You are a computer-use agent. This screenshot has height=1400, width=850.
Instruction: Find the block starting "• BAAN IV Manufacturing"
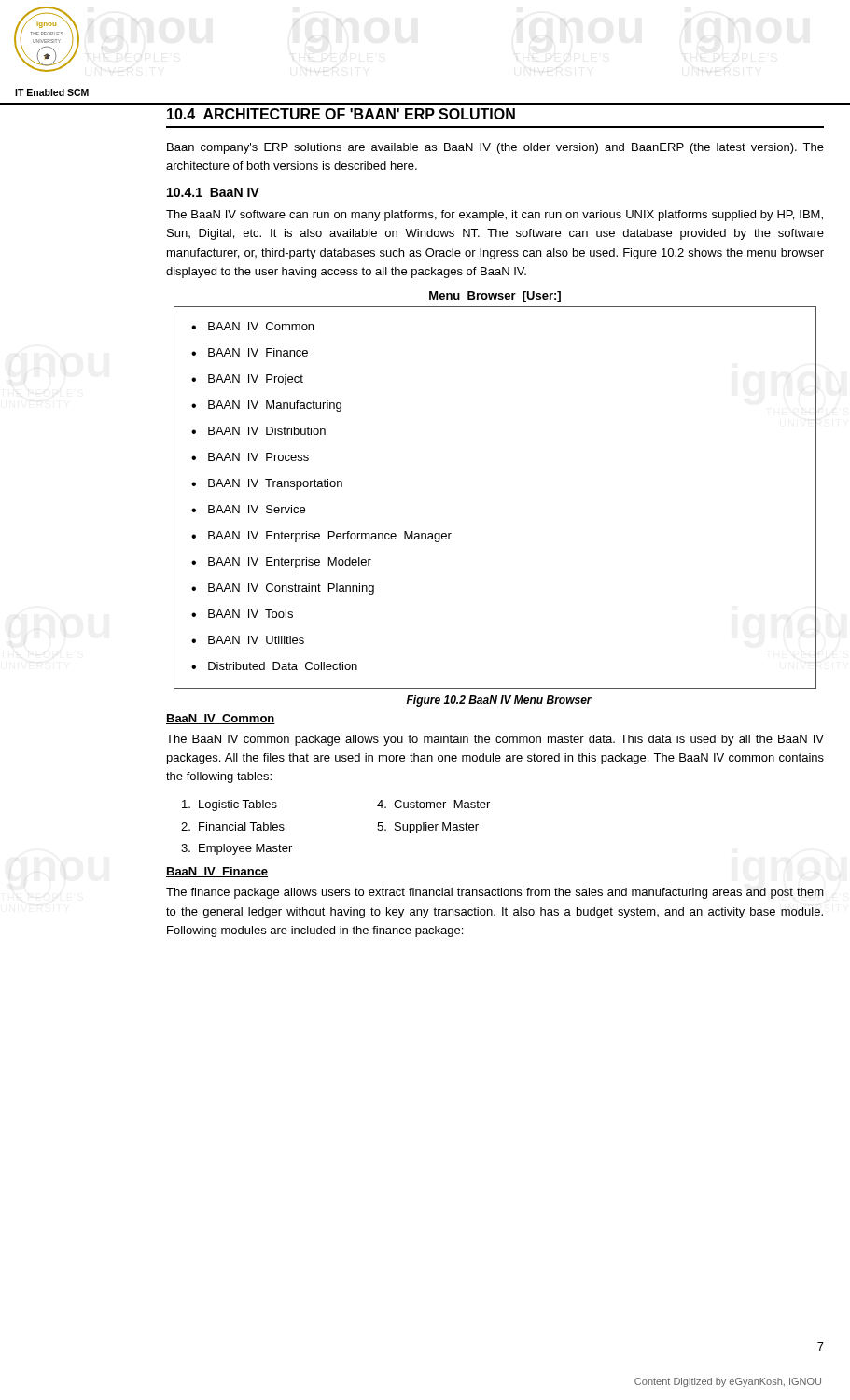(267, 406)
